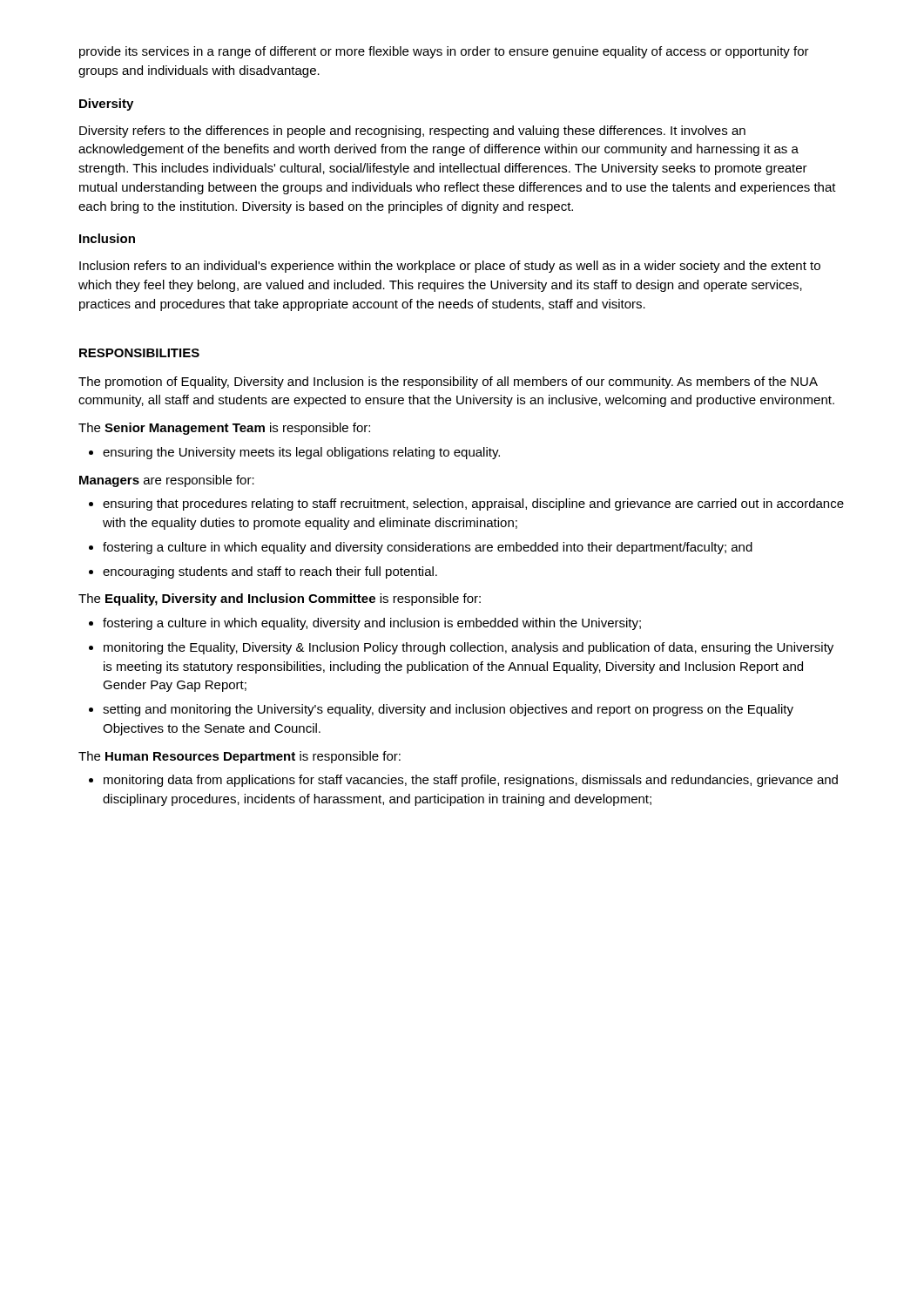Click on the passage starting "provide its services in a range of different"

pyautogui.click(x=462, y=61)
